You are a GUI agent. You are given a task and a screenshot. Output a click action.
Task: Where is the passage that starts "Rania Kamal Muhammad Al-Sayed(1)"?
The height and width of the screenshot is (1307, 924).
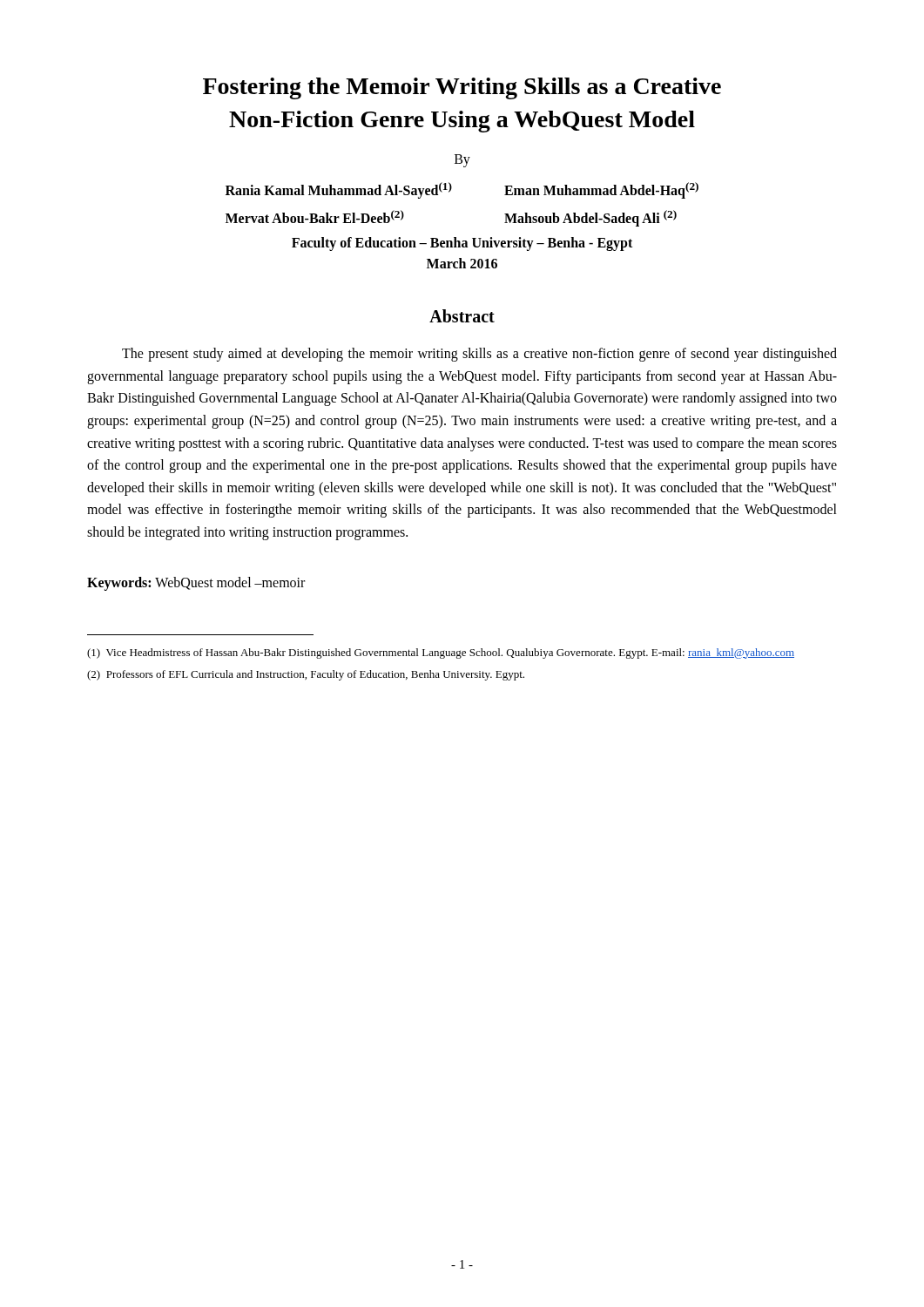(341, 190)
